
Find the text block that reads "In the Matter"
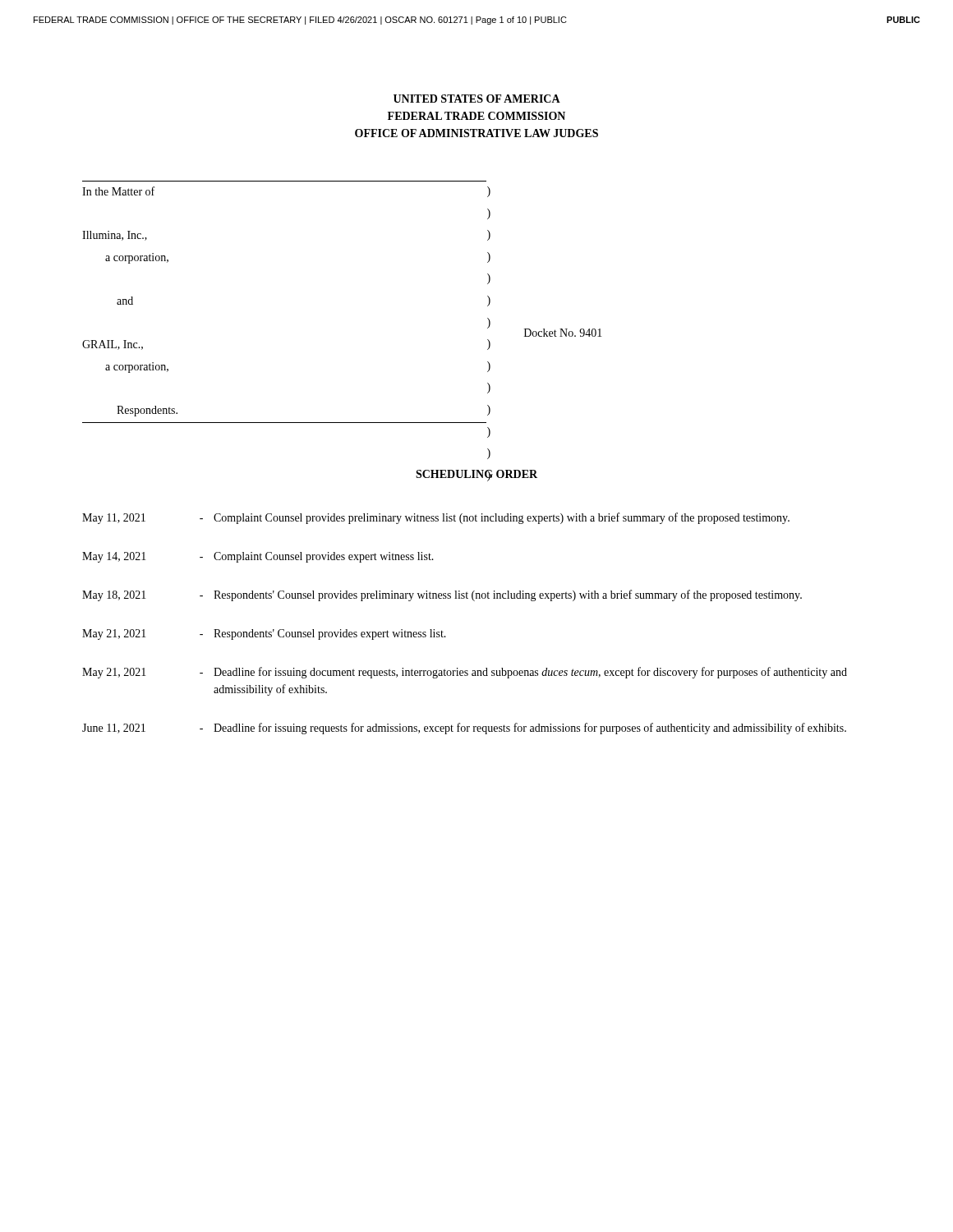[x=120, y=192]
